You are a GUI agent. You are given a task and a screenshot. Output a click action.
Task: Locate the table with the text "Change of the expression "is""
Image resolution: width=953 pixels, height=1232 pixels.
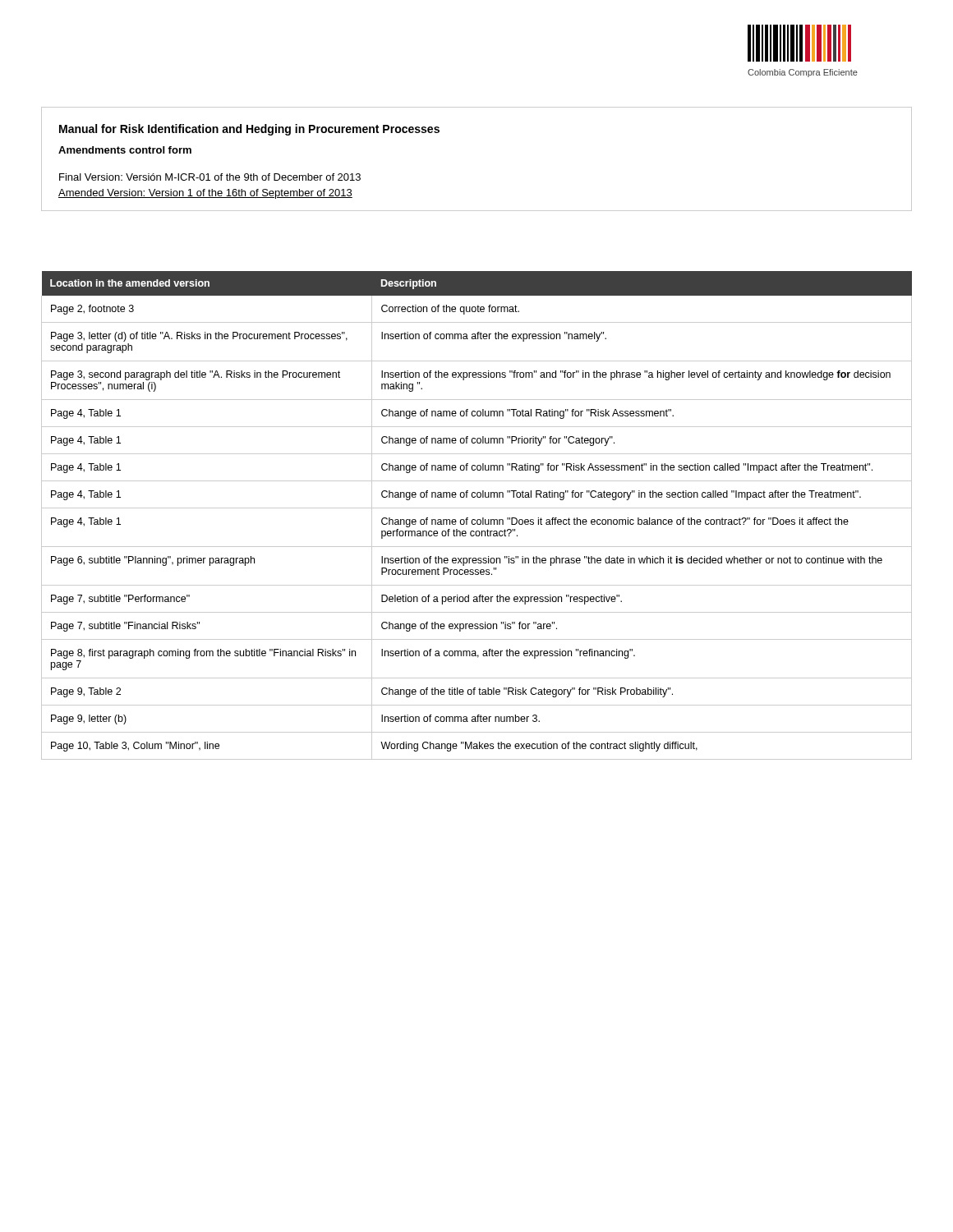coord(476,515)
